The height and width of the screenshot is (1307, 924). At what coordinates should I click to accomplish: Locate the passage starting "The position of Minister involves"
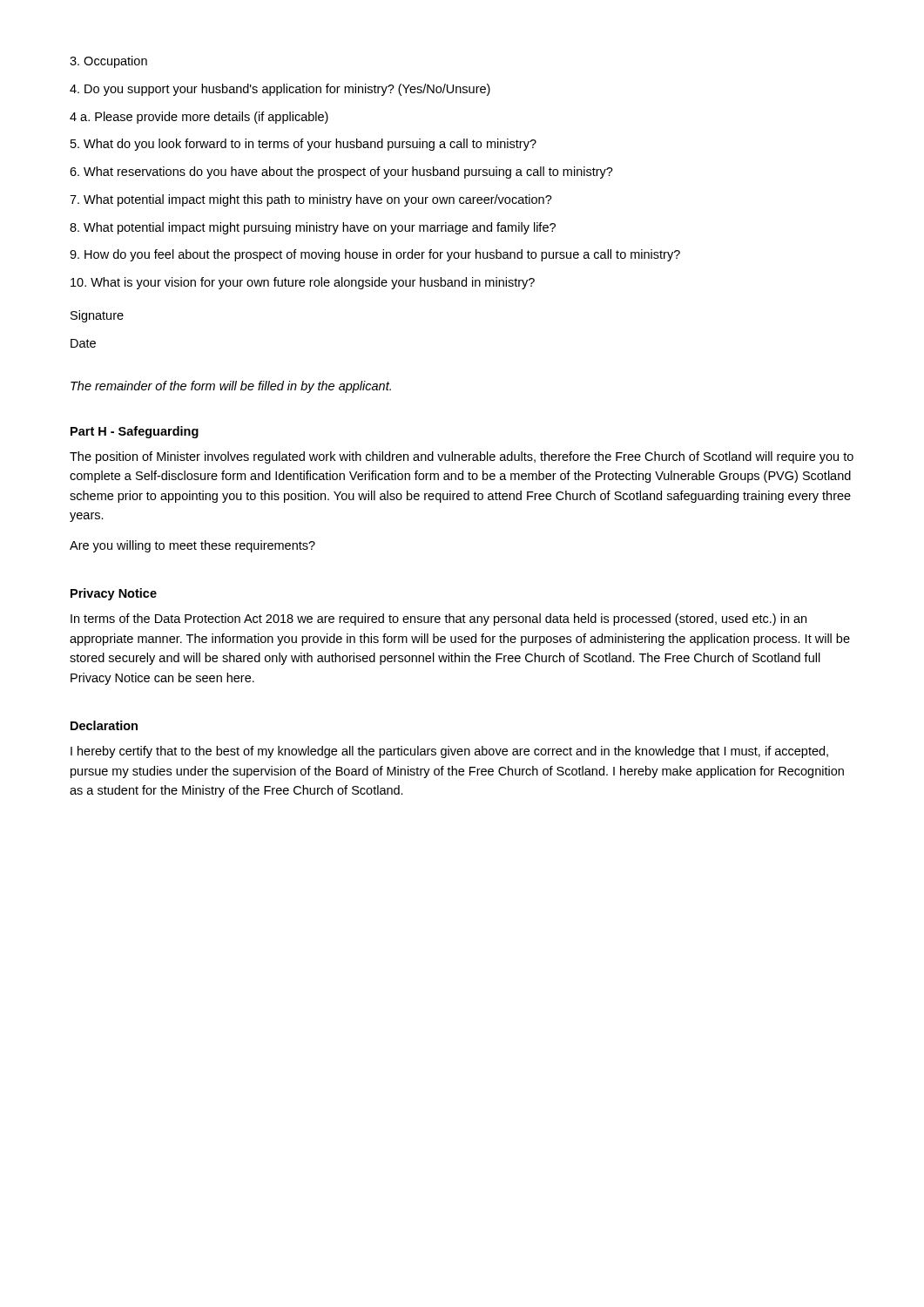[462, 486]
